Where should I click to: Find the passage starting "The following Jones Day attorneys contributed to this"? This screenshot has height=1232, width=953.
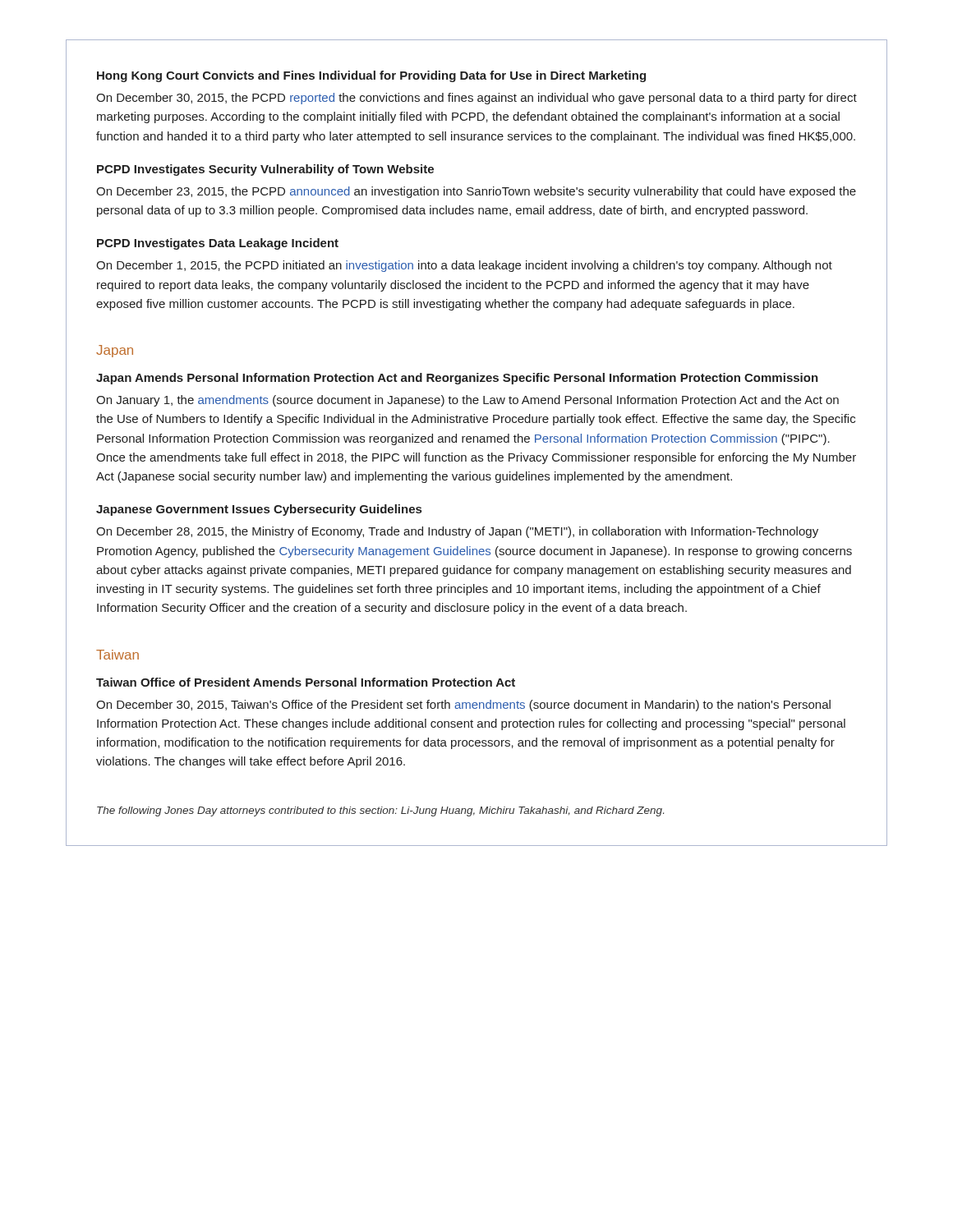[381, 810]
